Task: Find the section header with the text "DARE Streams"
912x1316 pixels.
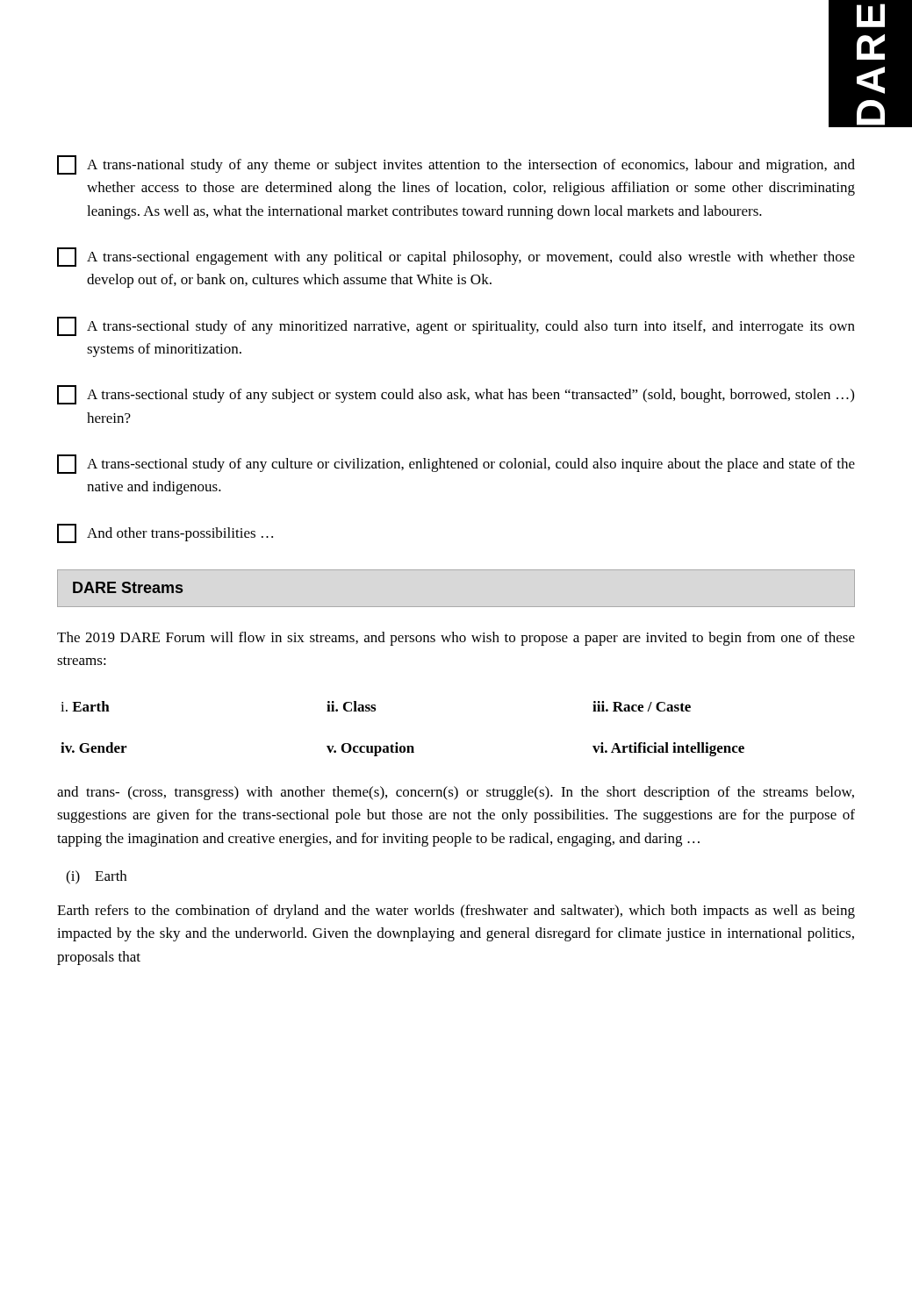Action: tap(128, 588)
